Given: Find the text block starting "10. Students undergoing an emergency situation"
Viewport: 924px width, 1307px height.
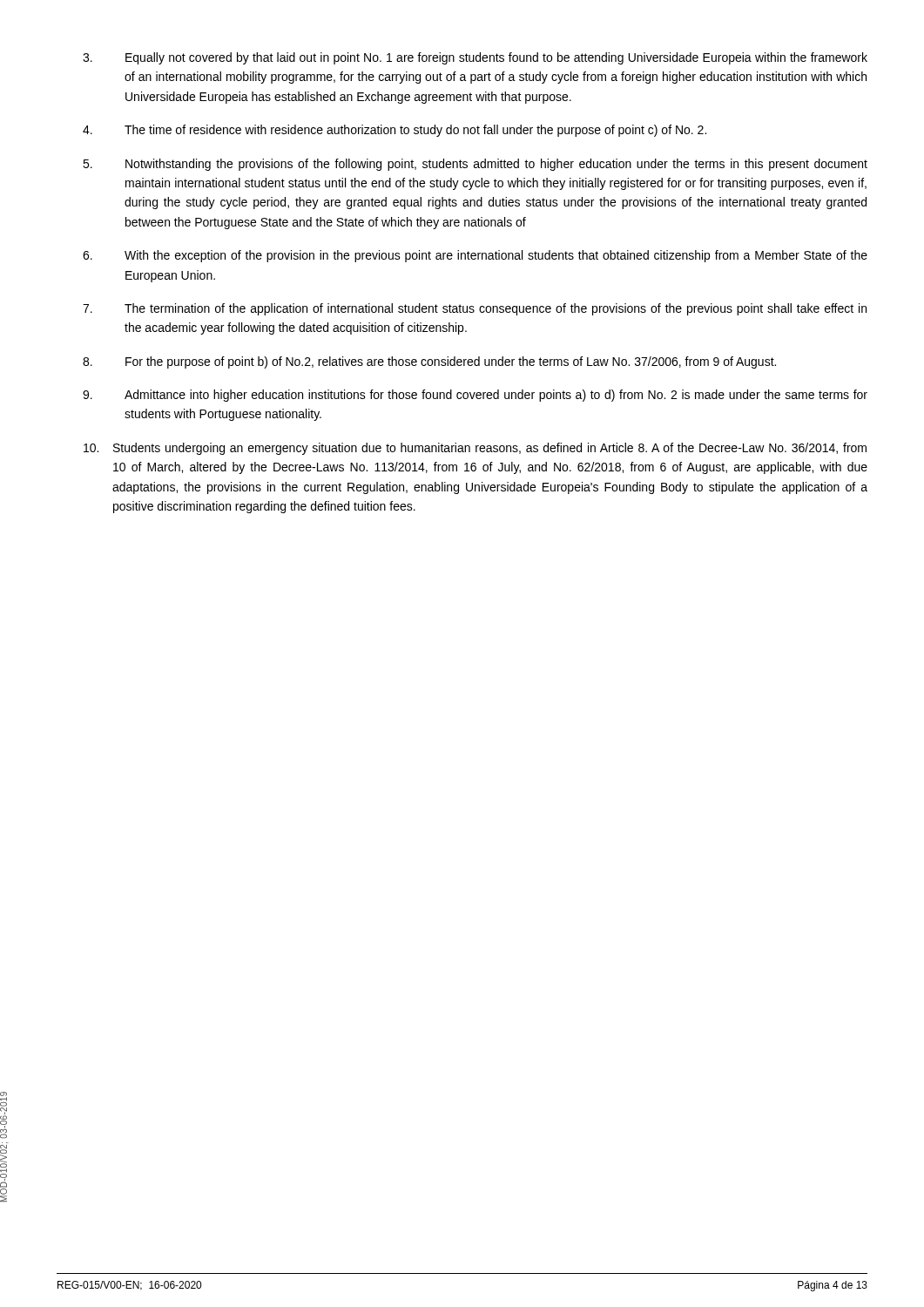Looking at the screenshot, I should (475, 477).
